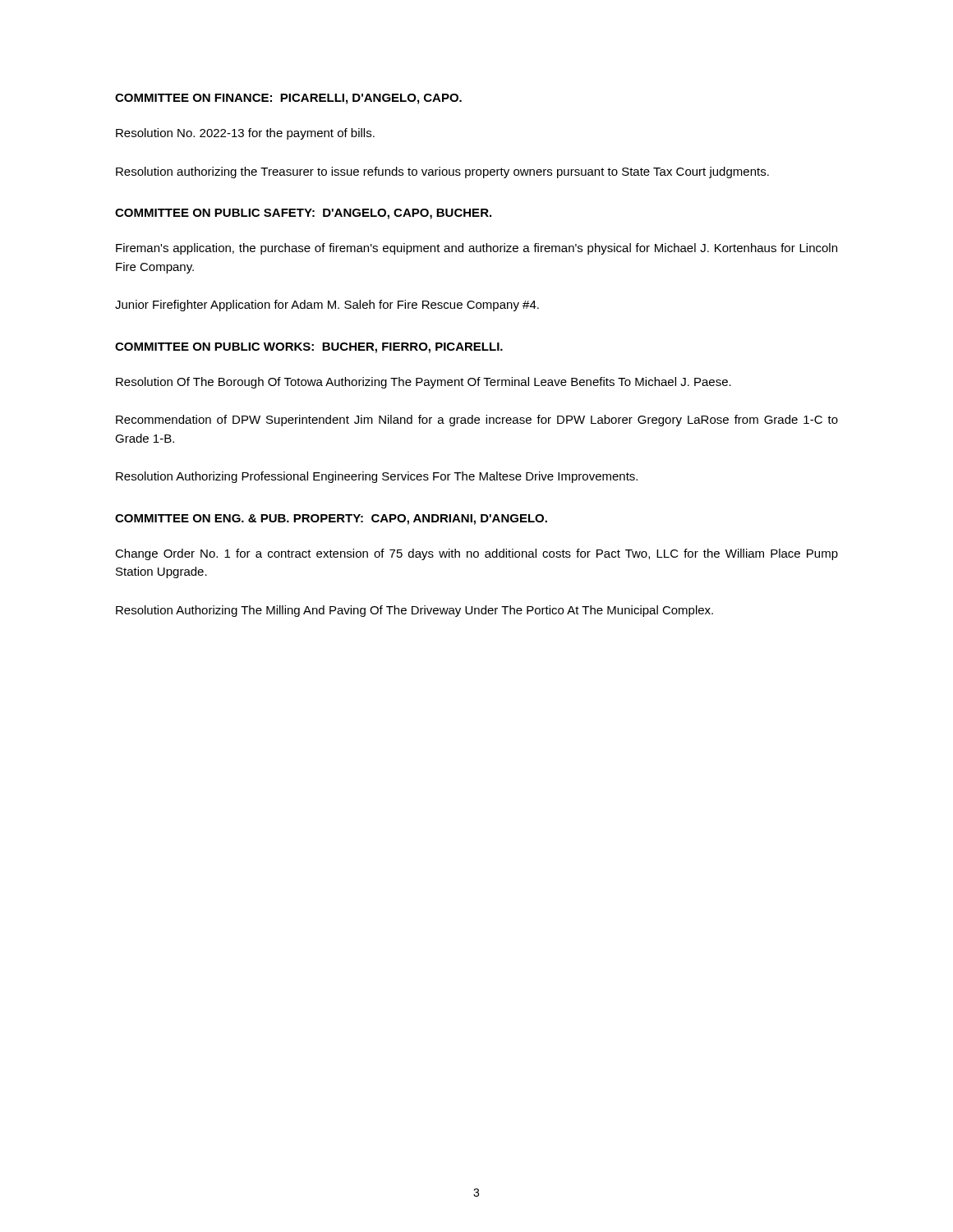This screenshot has height=1232, width=953.
Task: Find the section header on this page that starts "COMMITTEE ON ENG. & PUB. PROPERTY:"
Action: 331,517
